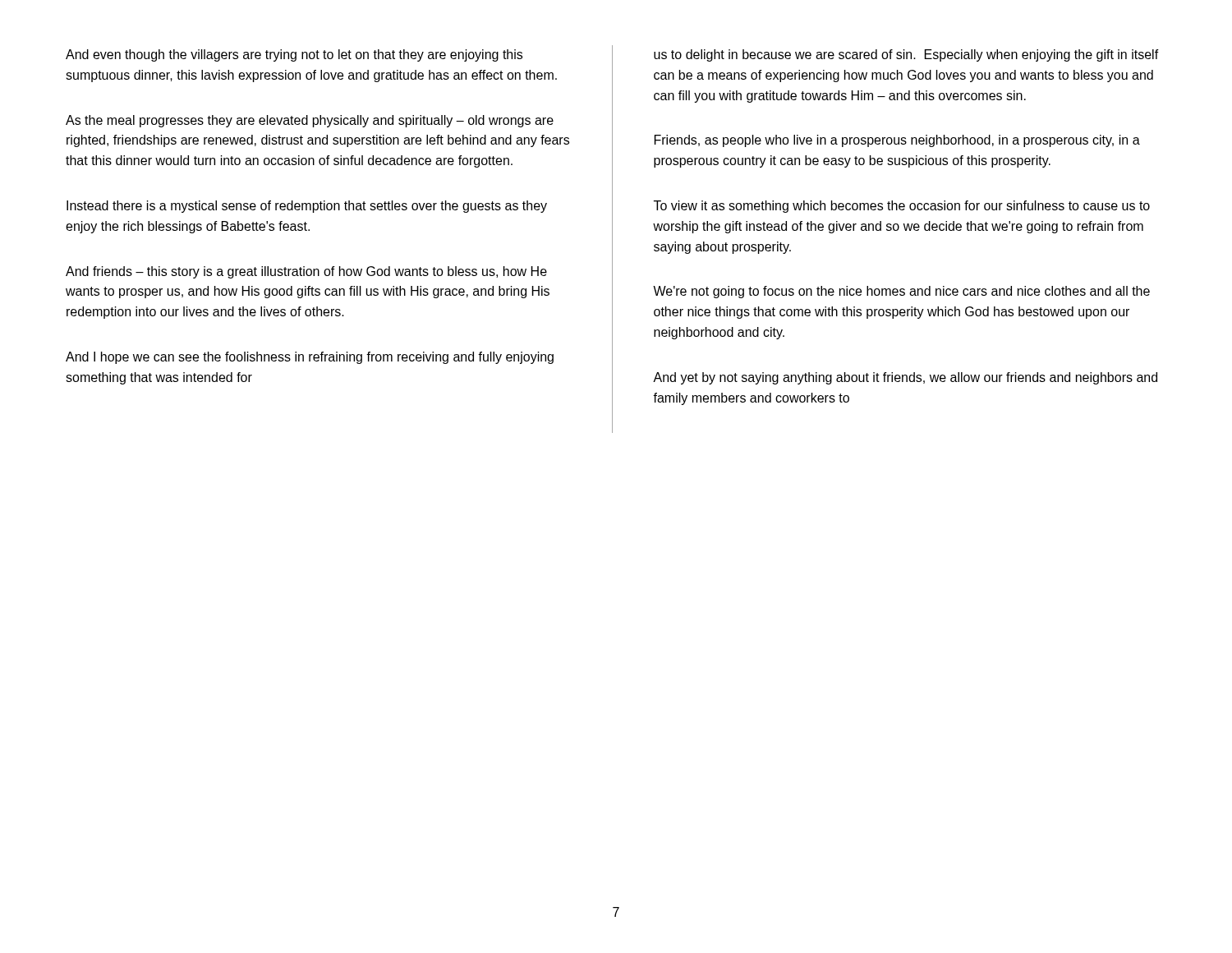Locate the text block with the text "And I hope we can see the foolishness"

tap(310, 367)
